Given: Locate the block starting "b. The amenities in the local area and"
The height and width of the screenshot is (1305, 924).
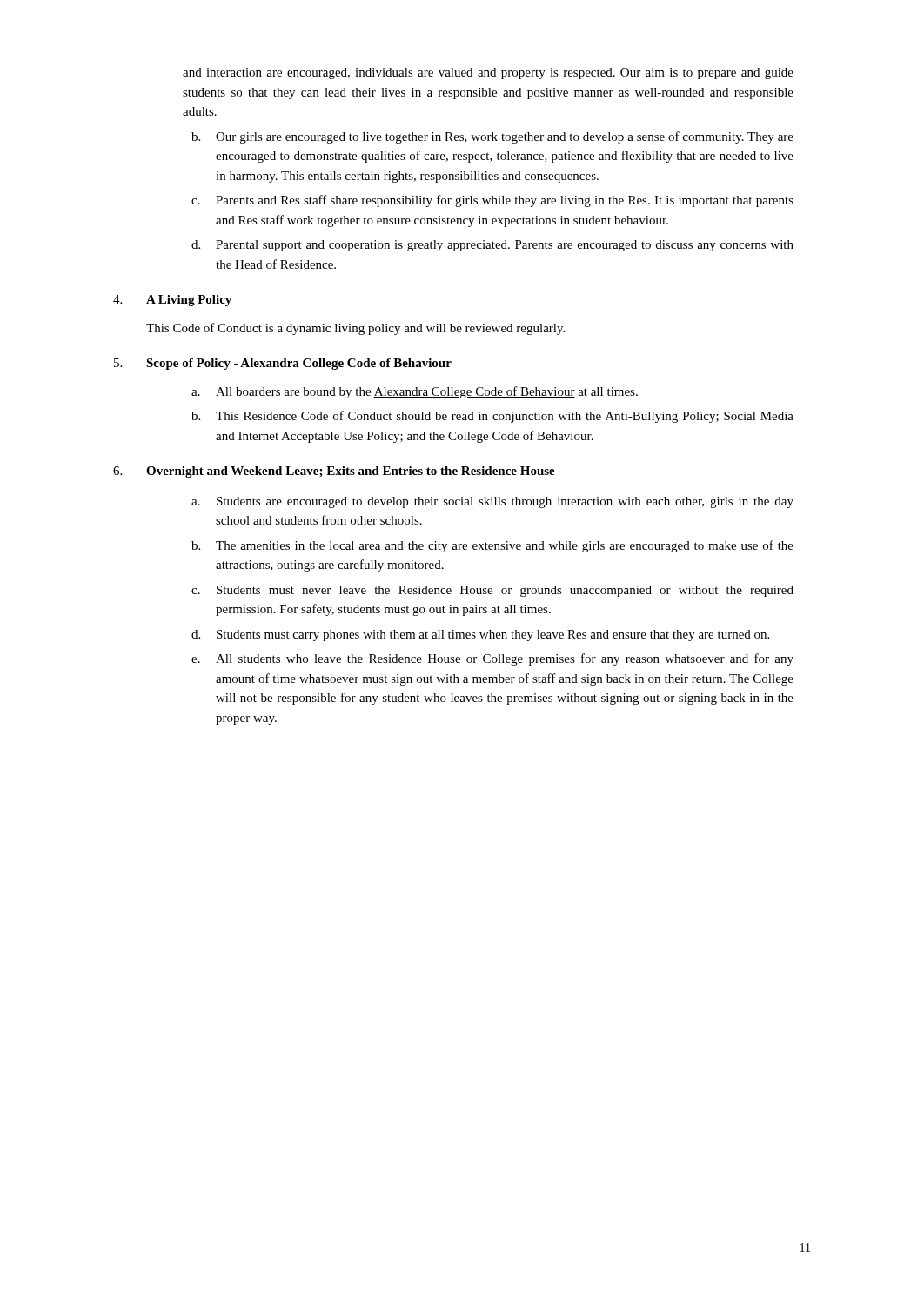Looking at the screenshot, I should (x=492, y=555).
